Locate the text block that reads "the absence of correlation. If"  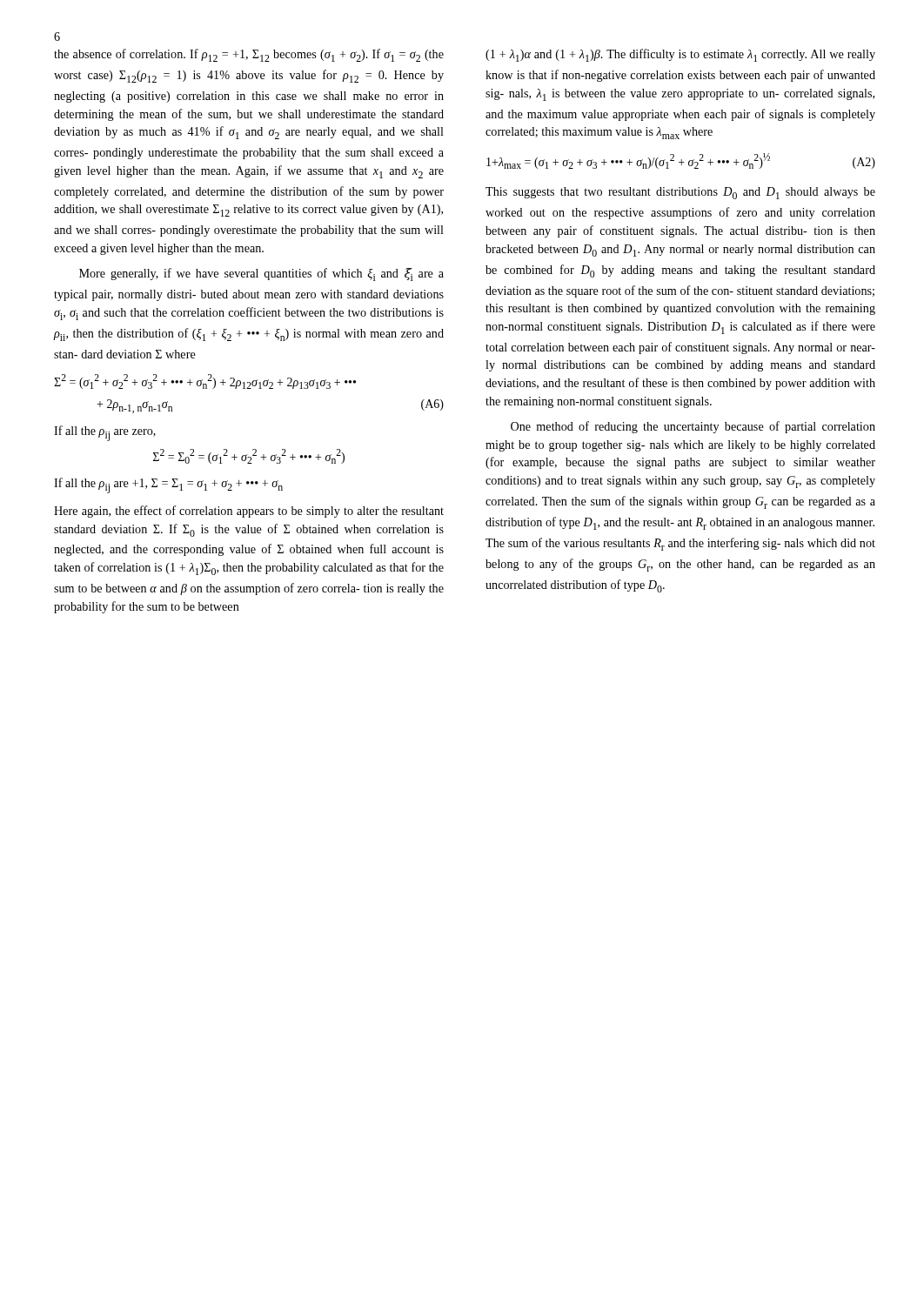pos(249,151)
